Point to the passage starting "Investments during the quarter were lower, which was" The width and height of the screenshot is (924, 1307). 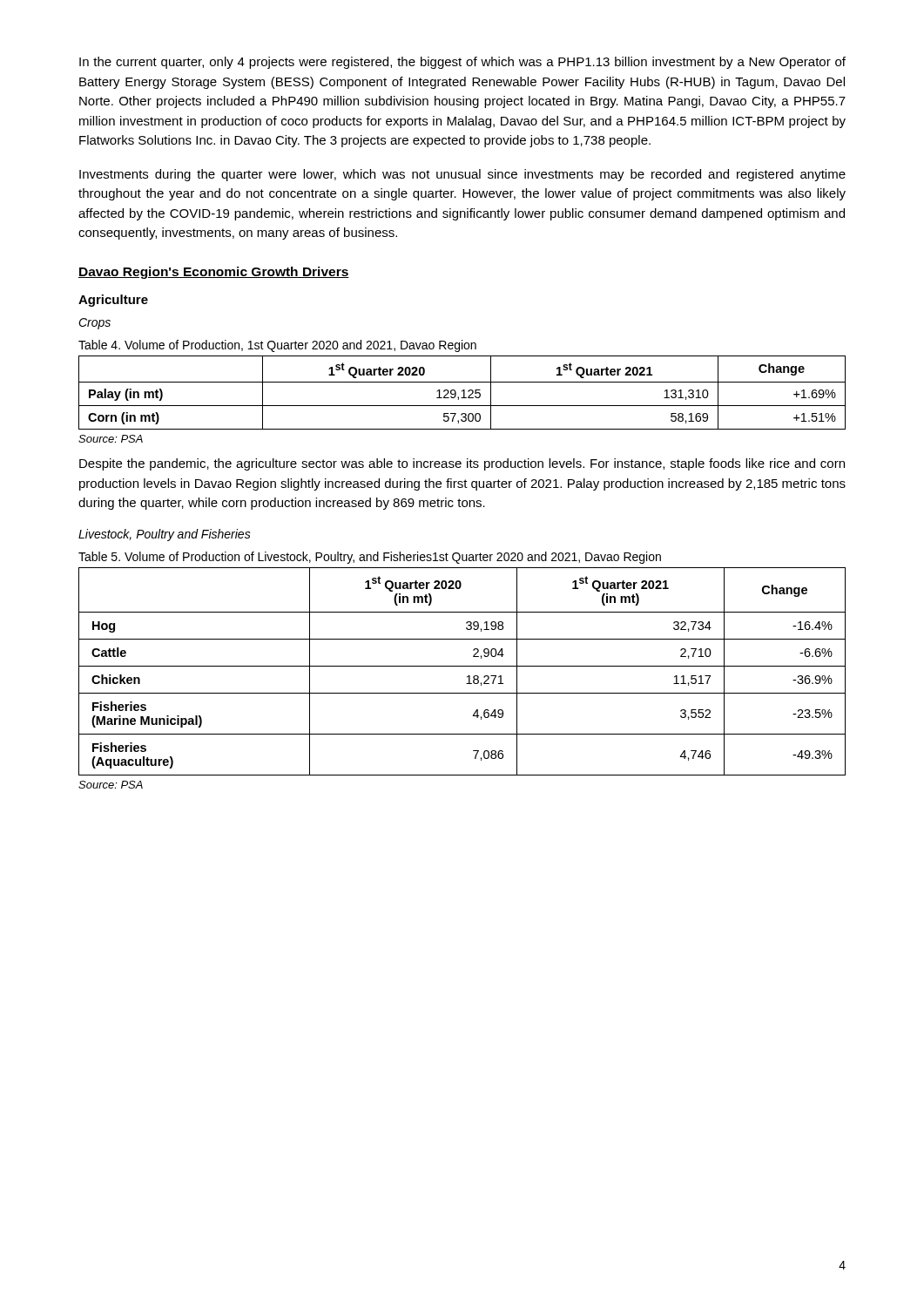pos(462,203)
